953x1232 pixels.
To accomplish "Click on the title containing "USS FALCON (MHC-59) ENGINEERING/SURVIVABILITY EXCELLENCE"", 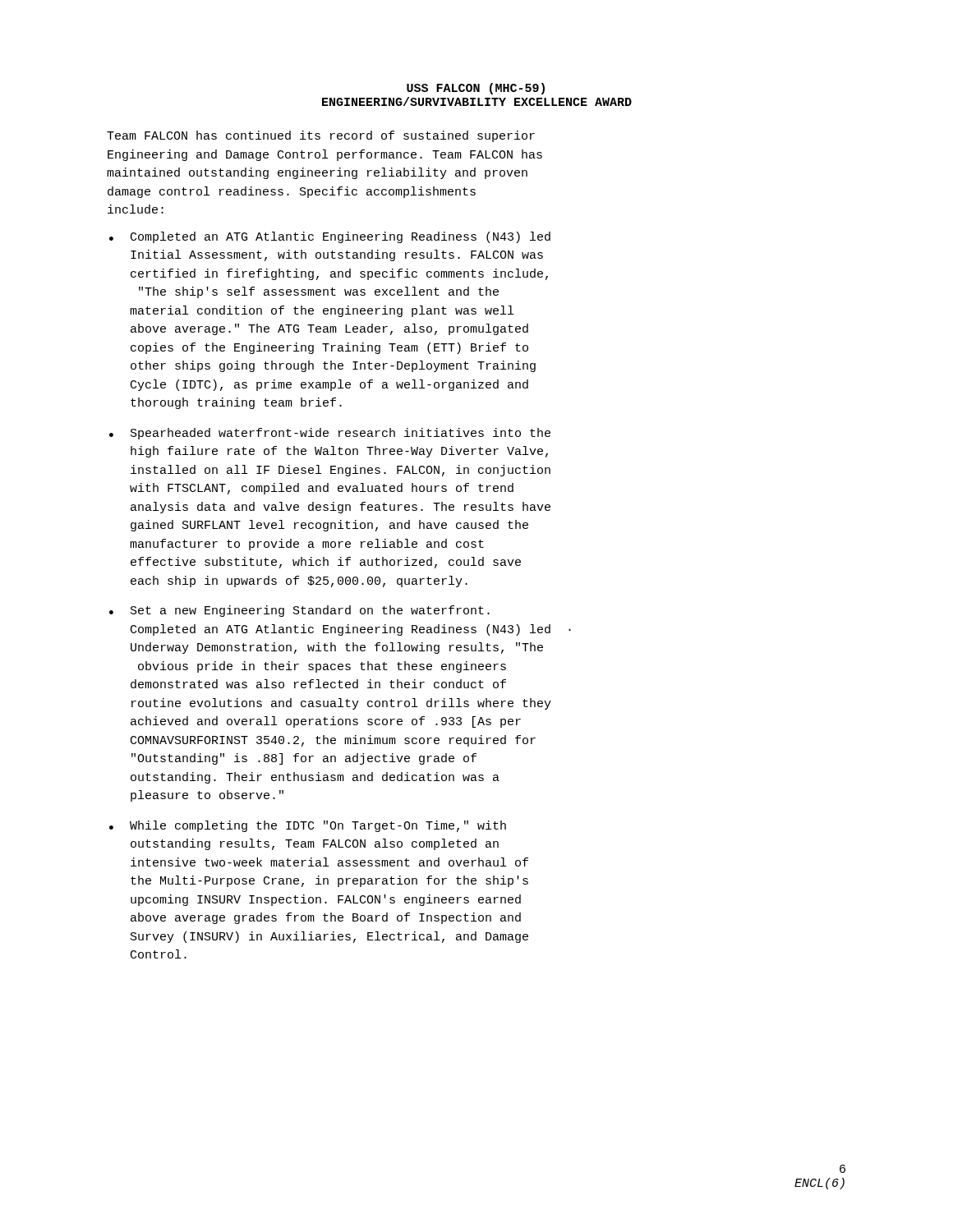I will [476, 96].
